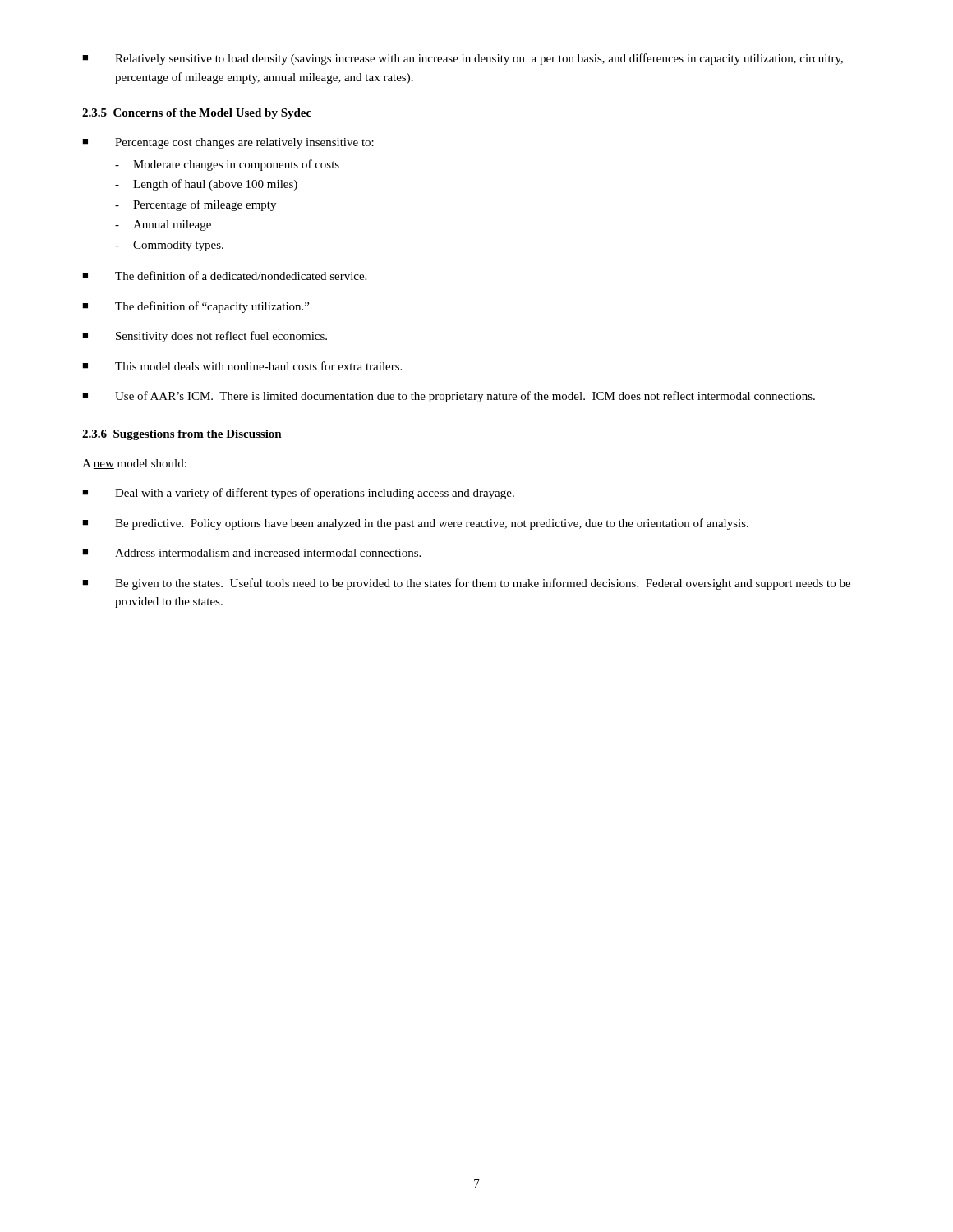The width and height of the screenshot is (953, 1232).
Task: Find the list item with the text "■ Be given to the states."
Action: pos(468,592)
